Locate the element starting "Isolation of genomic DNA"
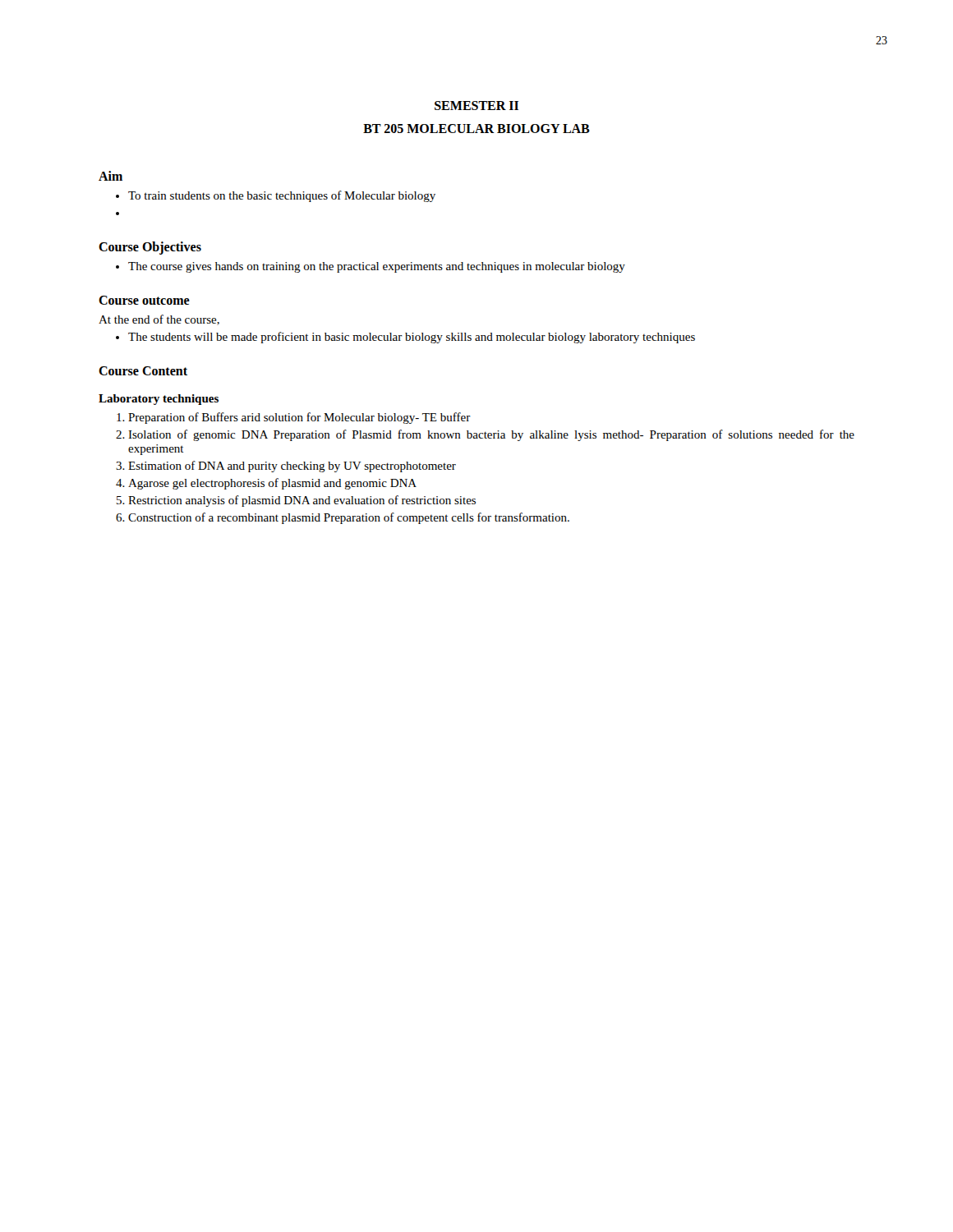 coord(491,442)
